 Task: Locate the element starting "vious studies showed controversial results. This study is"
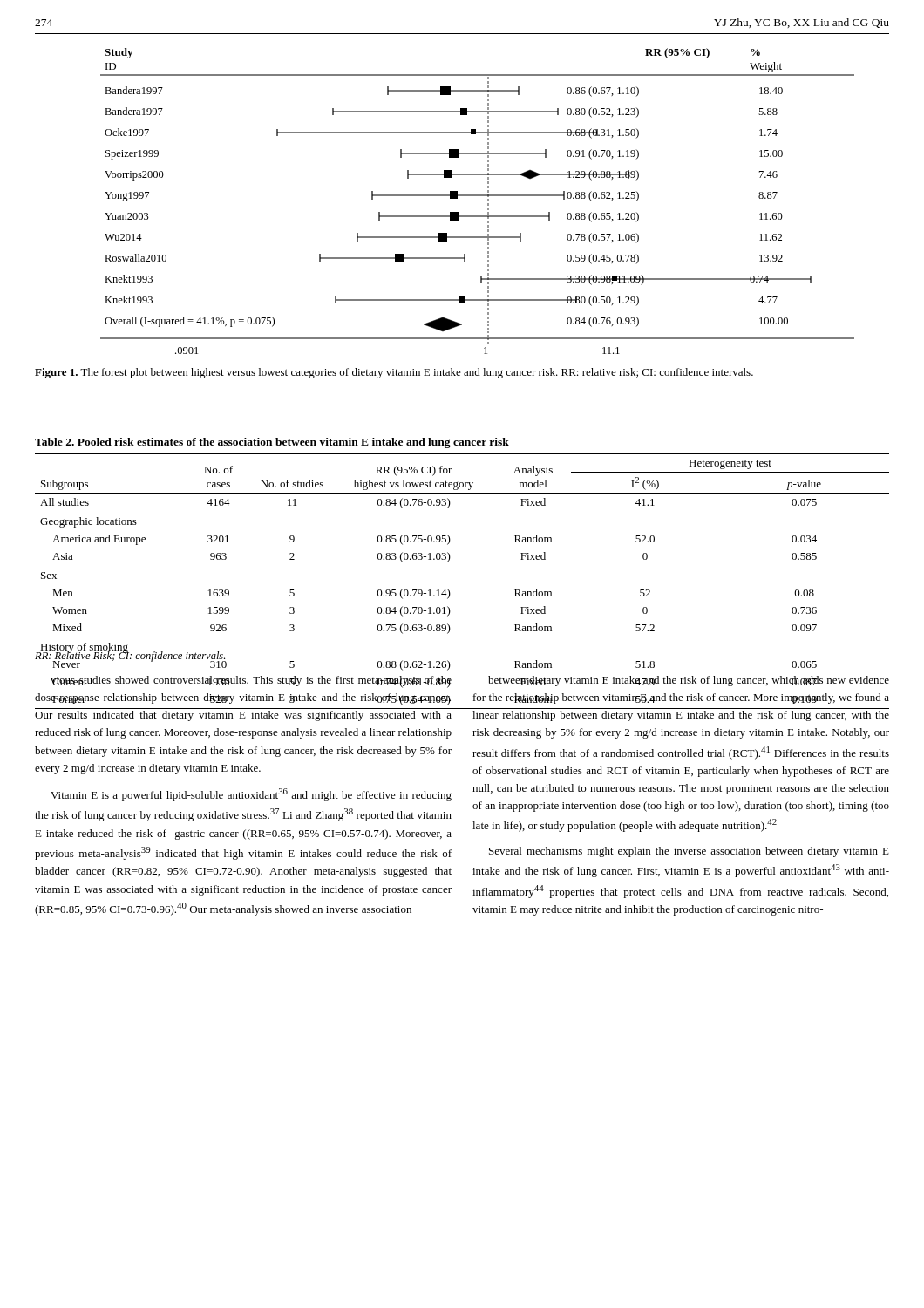(243, 795)
